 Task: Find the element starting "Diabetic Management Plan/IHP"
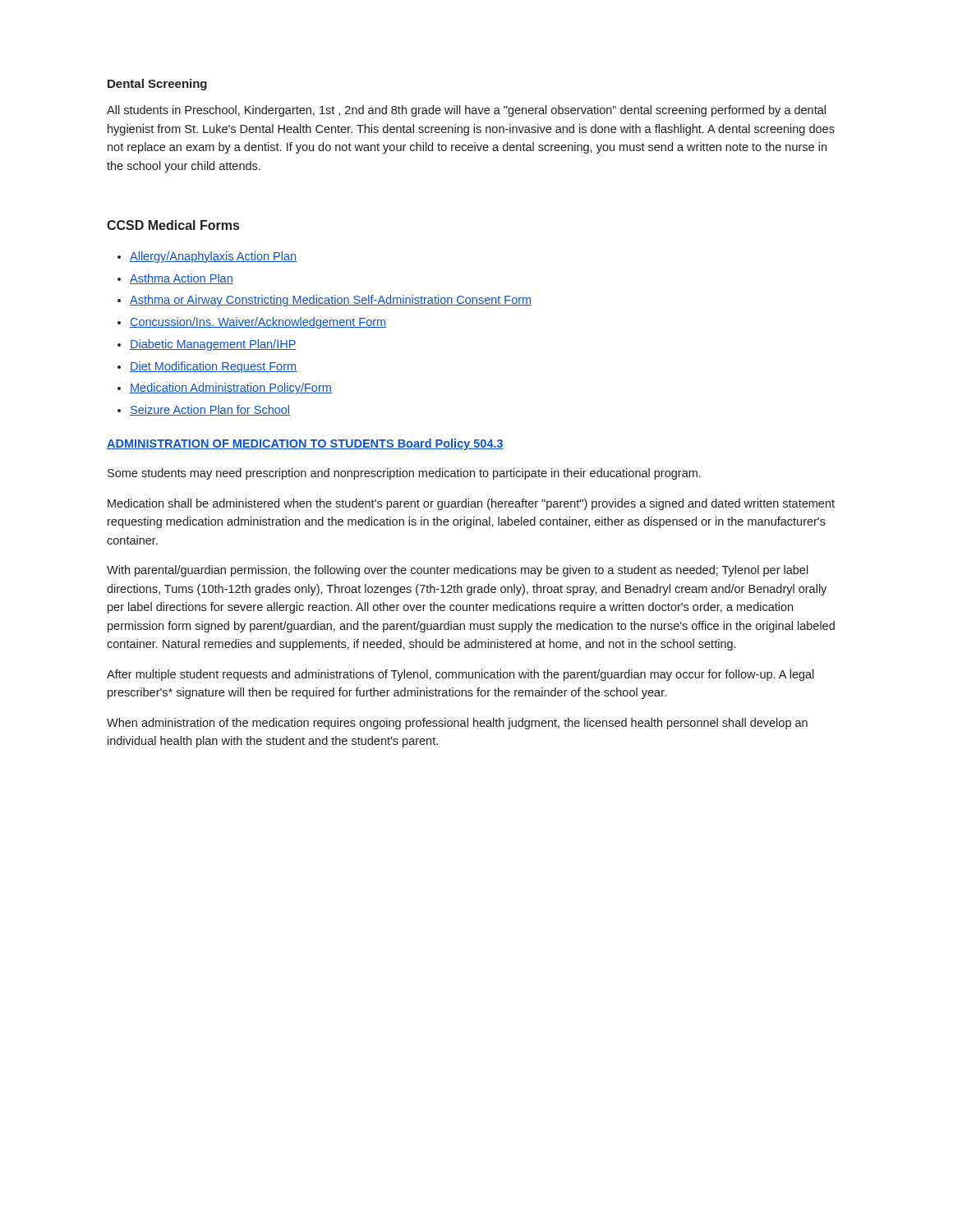(x=213, y=344)
